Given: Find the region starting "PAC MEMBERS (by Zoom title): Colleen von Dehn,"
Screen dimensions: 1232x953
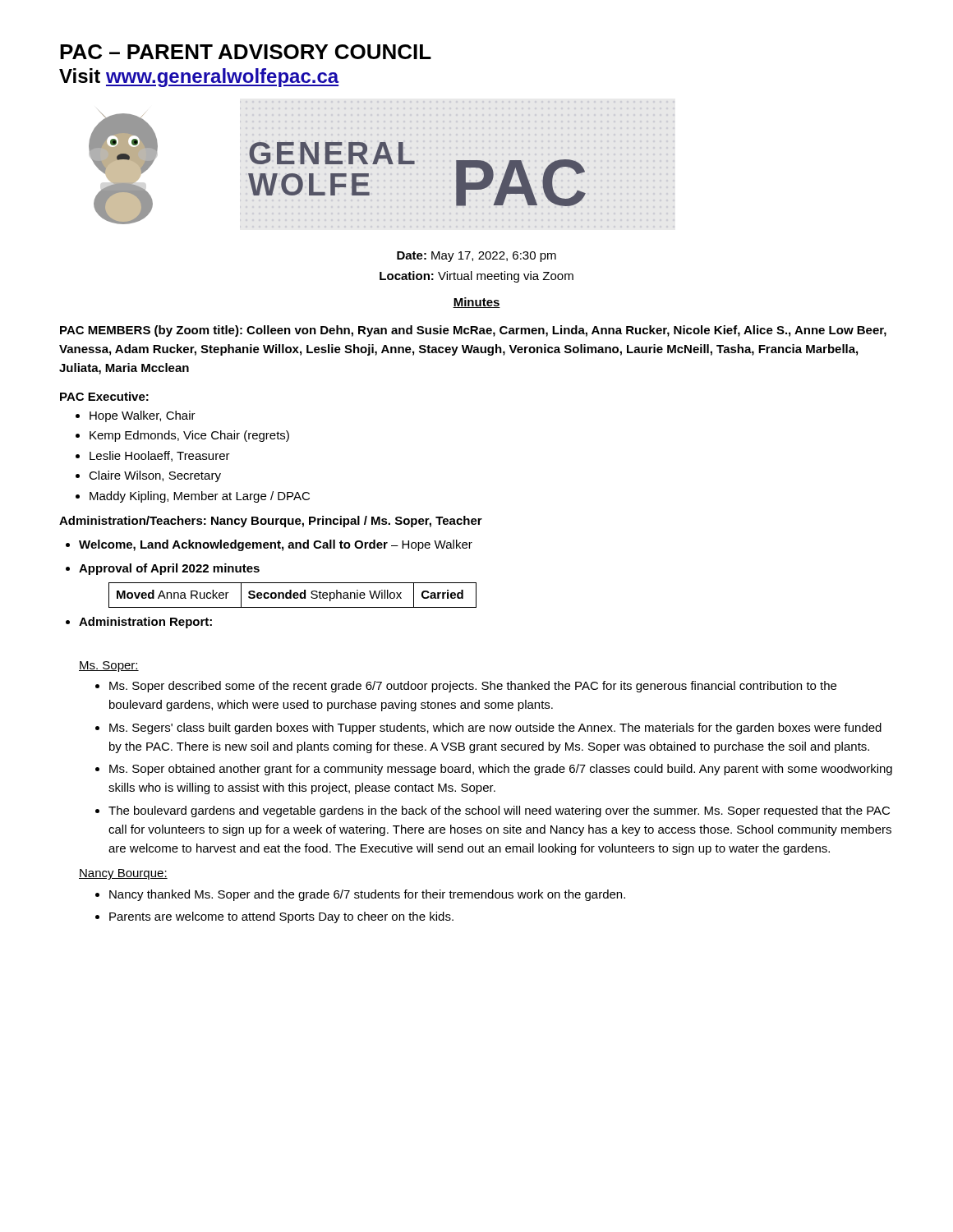Looking at the screenshot, I should [473, 349].
